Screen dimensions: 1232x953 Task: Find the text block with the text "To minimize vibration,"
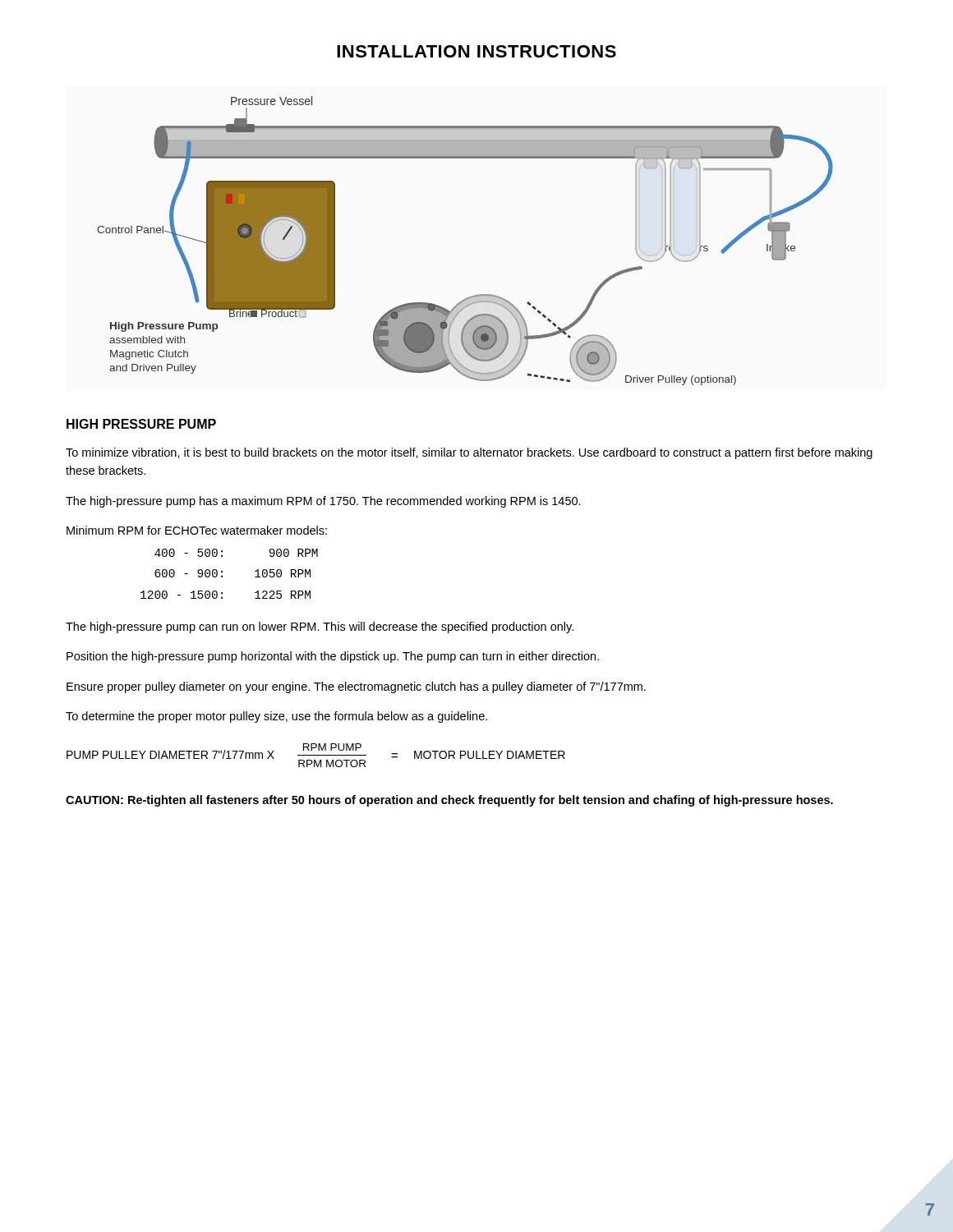pos(469,462)
